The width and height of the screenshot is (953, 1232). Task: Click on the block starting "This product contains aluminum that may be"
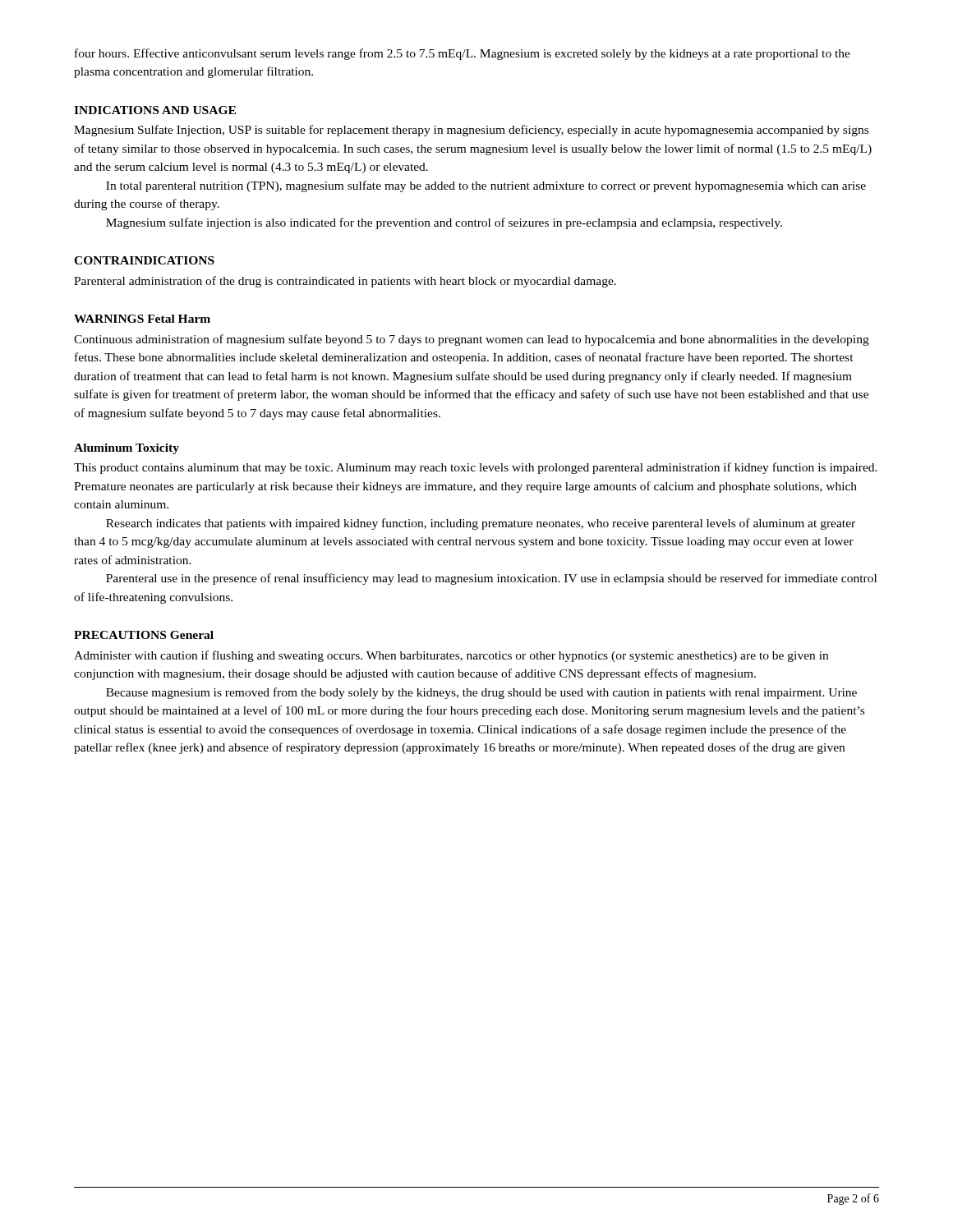[476, 532]
